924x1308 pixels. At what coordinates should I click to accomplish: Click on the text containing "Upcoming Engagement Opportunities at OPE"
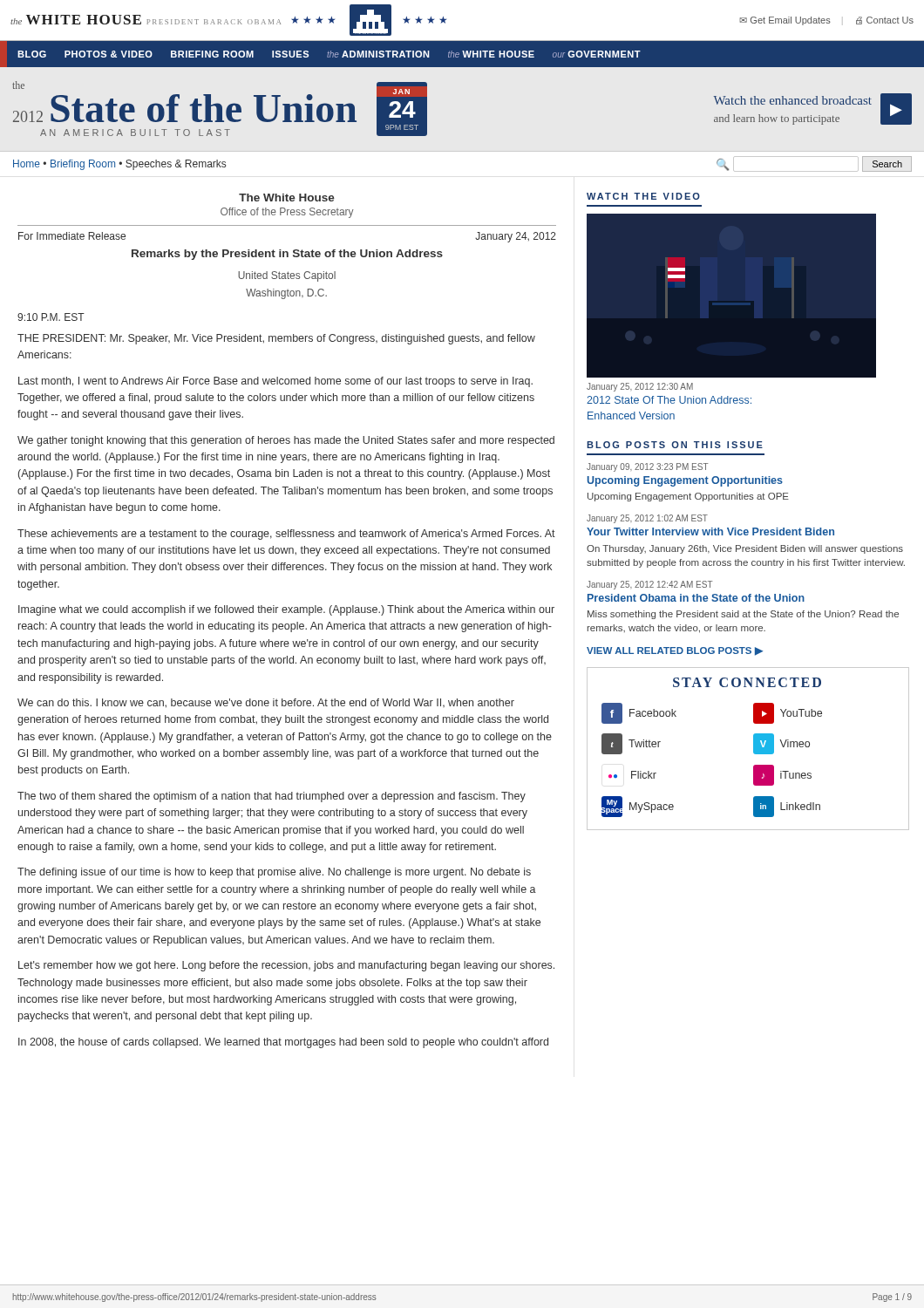click(x=688, y=496)
